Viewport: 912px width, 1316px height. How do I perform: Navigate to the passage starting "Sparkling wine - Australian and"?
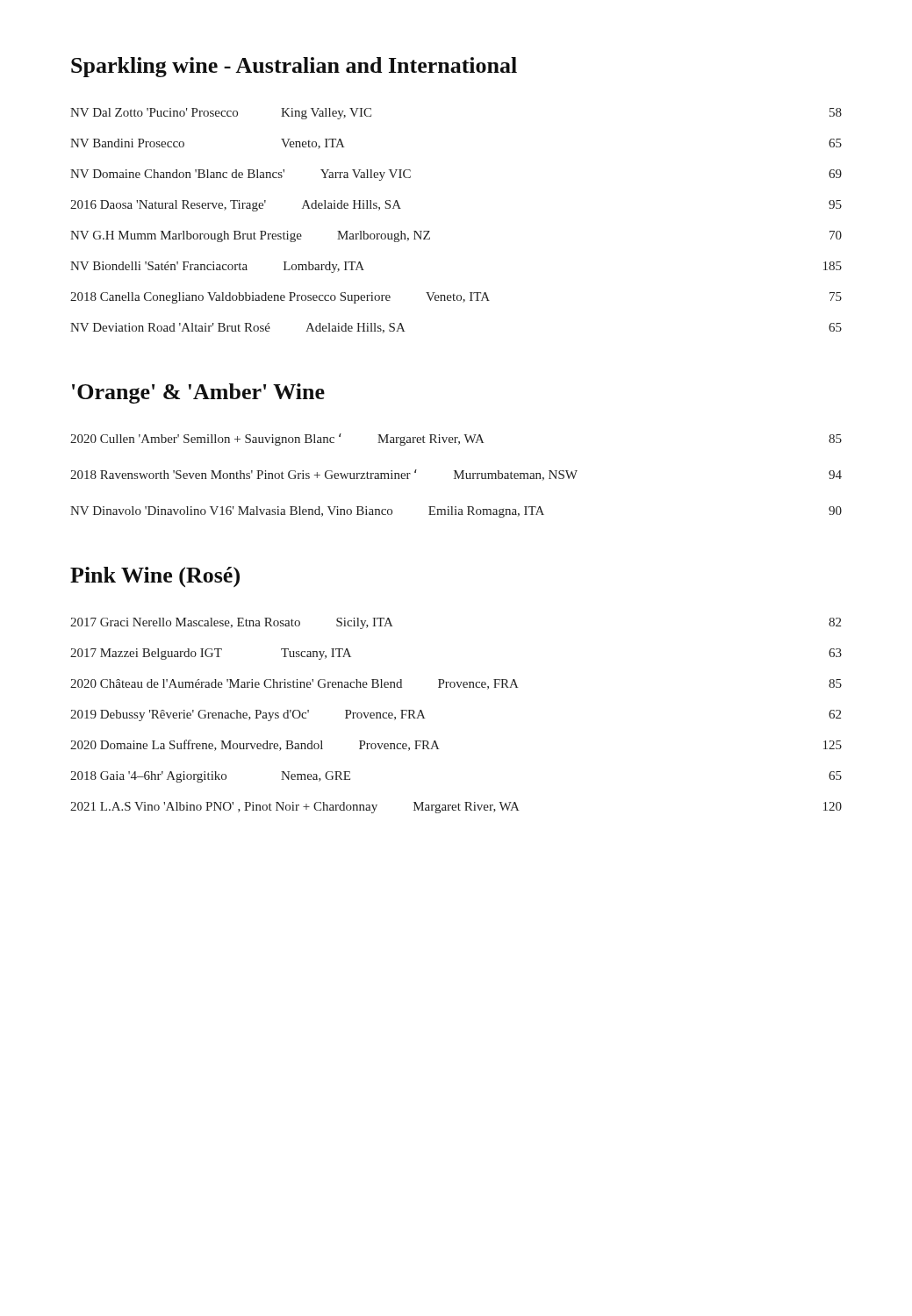294,65
